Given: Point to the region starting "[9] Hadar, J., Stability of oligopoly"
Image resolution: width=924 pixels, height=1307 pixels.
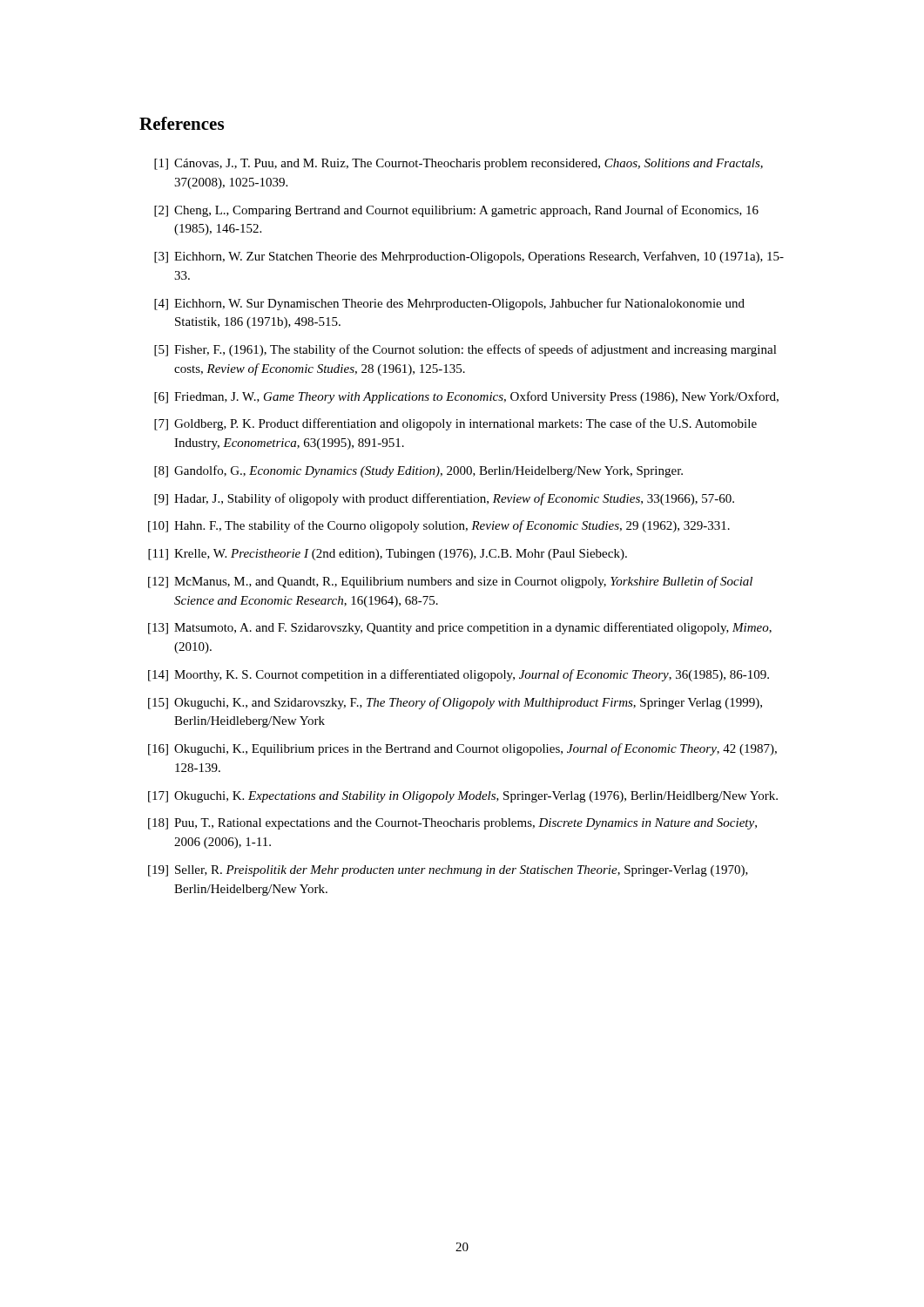Looking at the screenshot, I should (462, 499).
